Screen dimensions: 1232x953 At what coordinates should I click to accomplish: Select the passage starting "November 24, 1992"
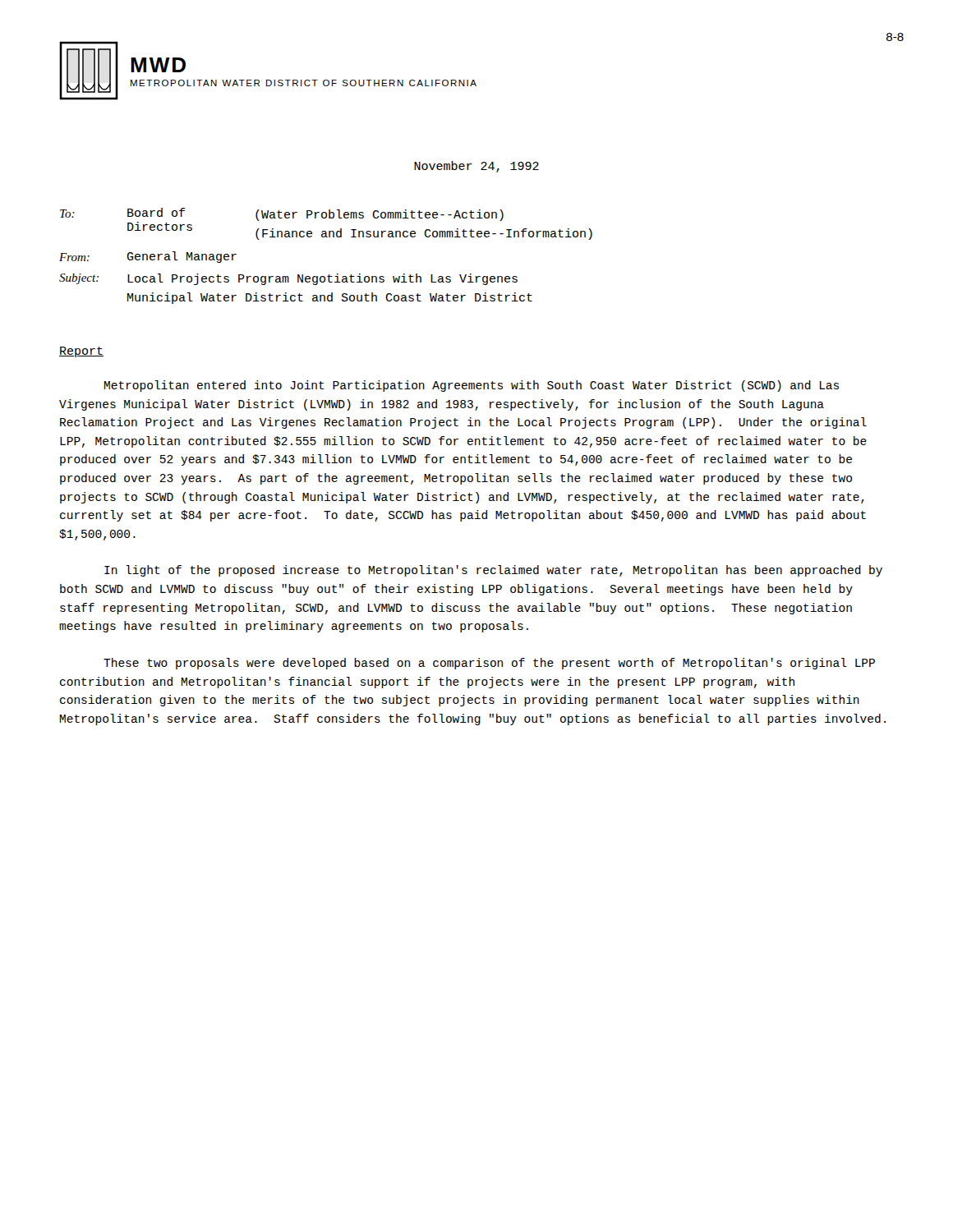tap(476, 167)
